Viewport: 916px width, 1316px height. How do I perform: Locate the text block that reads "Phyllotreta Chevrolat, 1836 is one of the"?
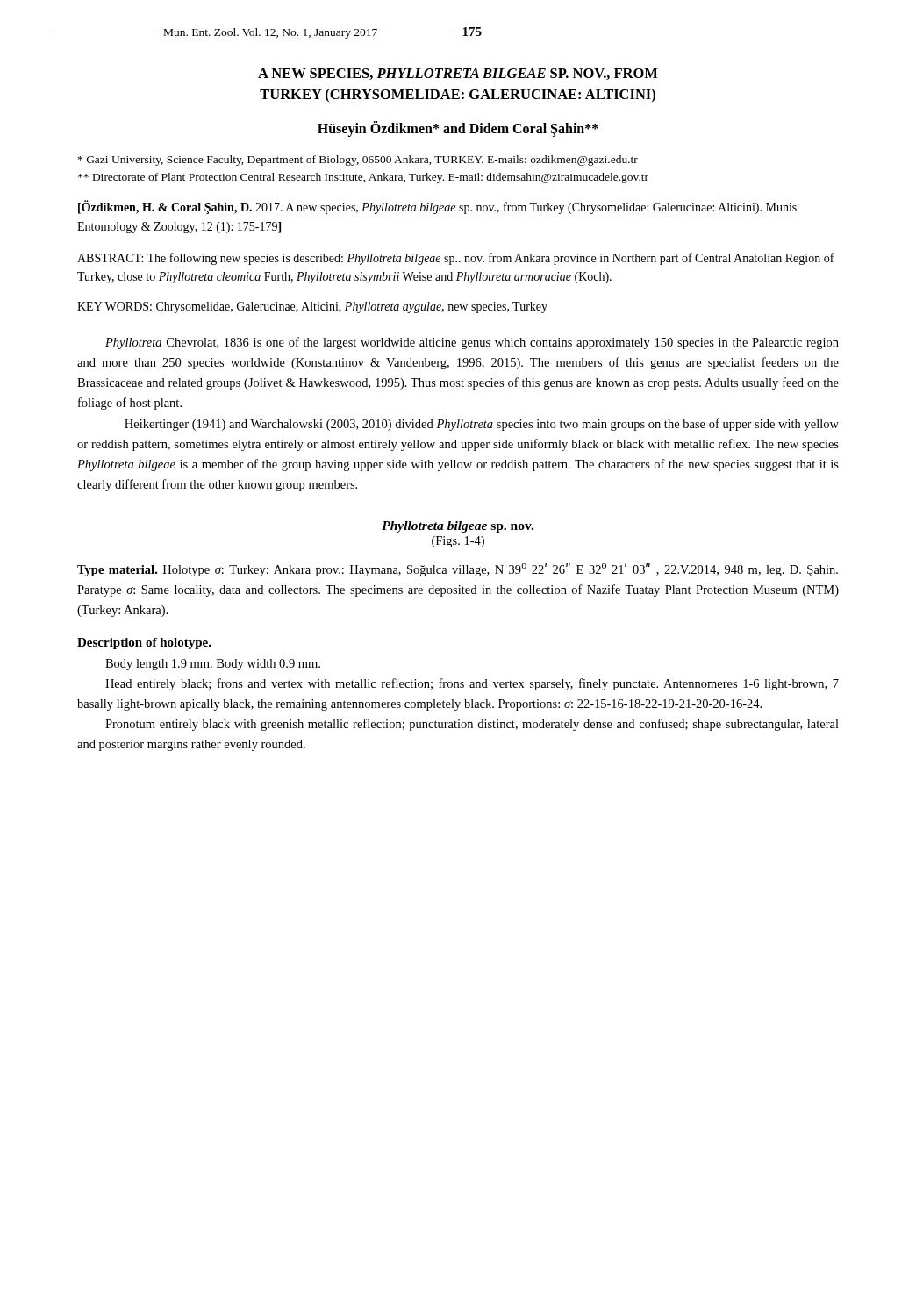[458, 372]
